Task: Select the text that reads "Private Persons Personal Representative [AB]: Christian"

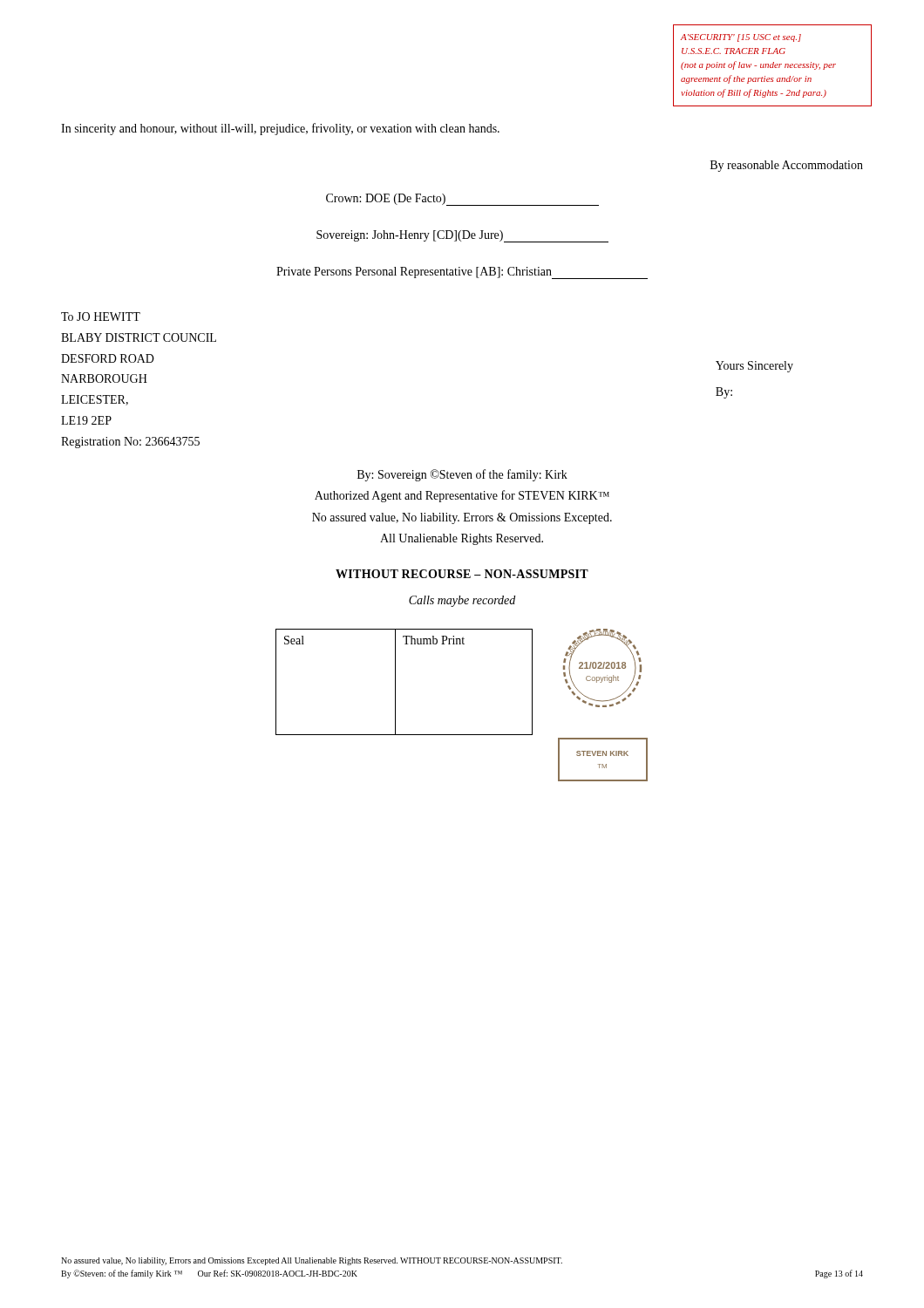Action: click(x=462, y=272)
